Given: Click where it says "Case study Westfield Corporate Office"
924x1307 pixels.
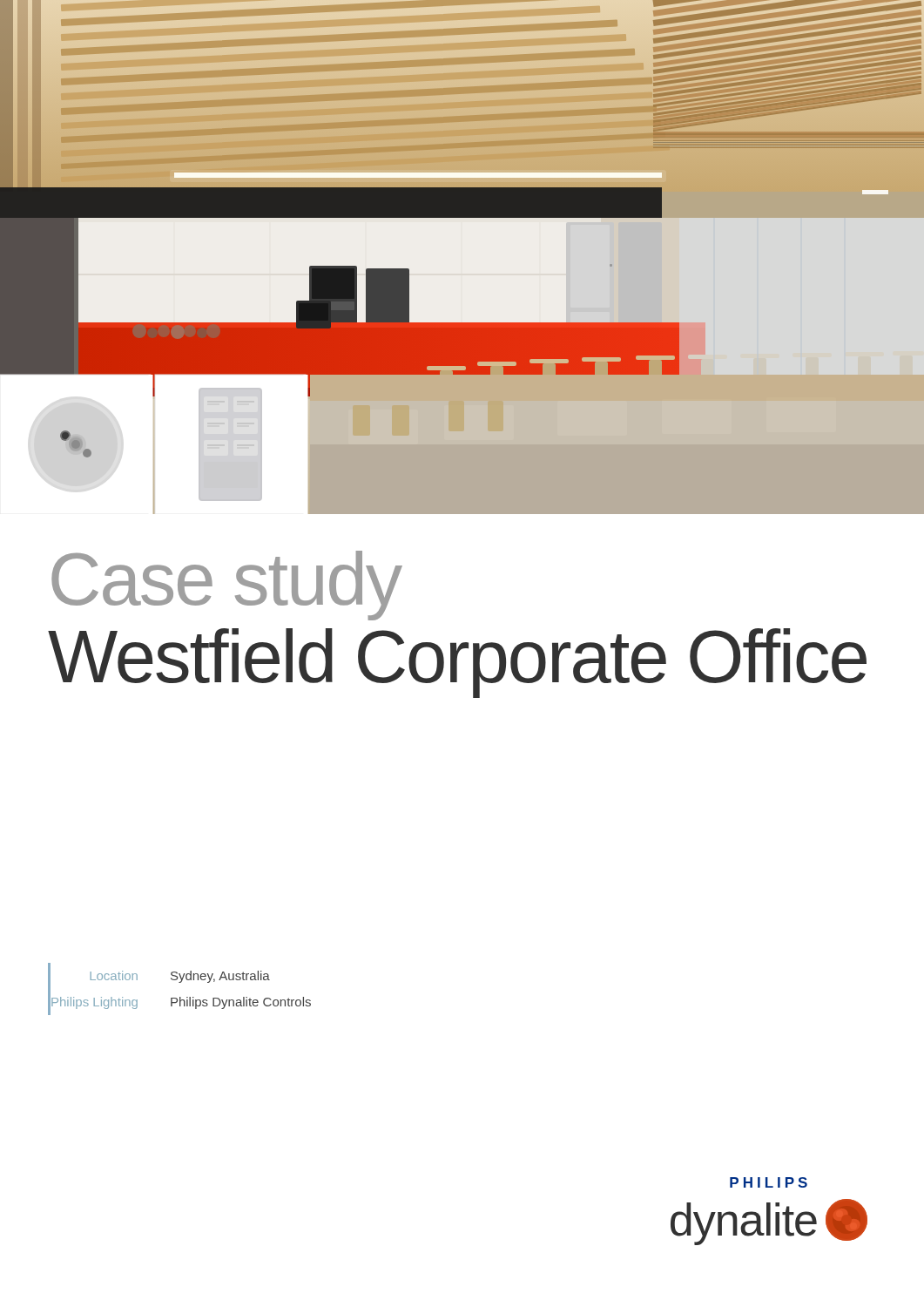Looking at the screenshot, I should [466, 618].
